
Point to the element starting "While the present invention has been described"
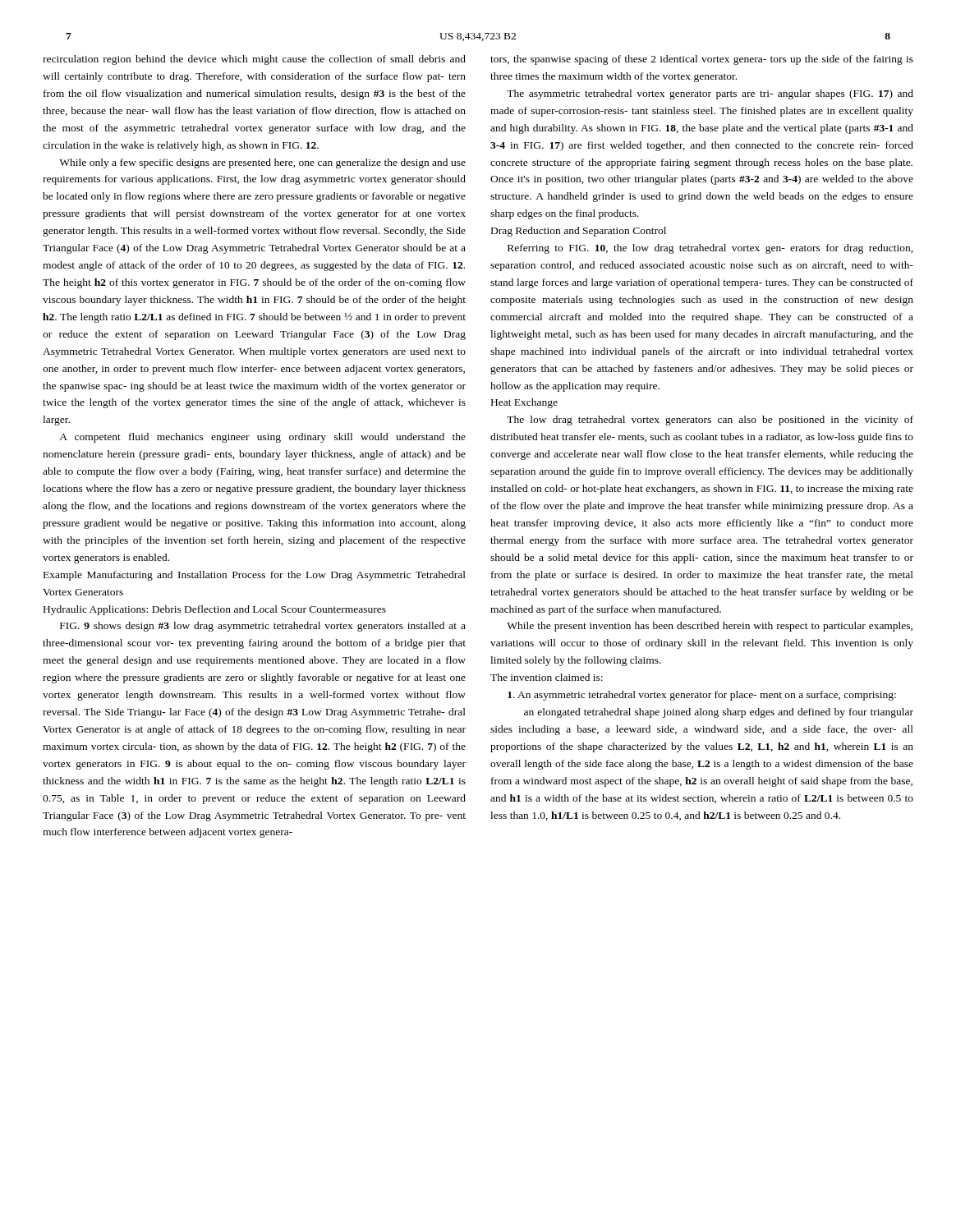(702, 644)
